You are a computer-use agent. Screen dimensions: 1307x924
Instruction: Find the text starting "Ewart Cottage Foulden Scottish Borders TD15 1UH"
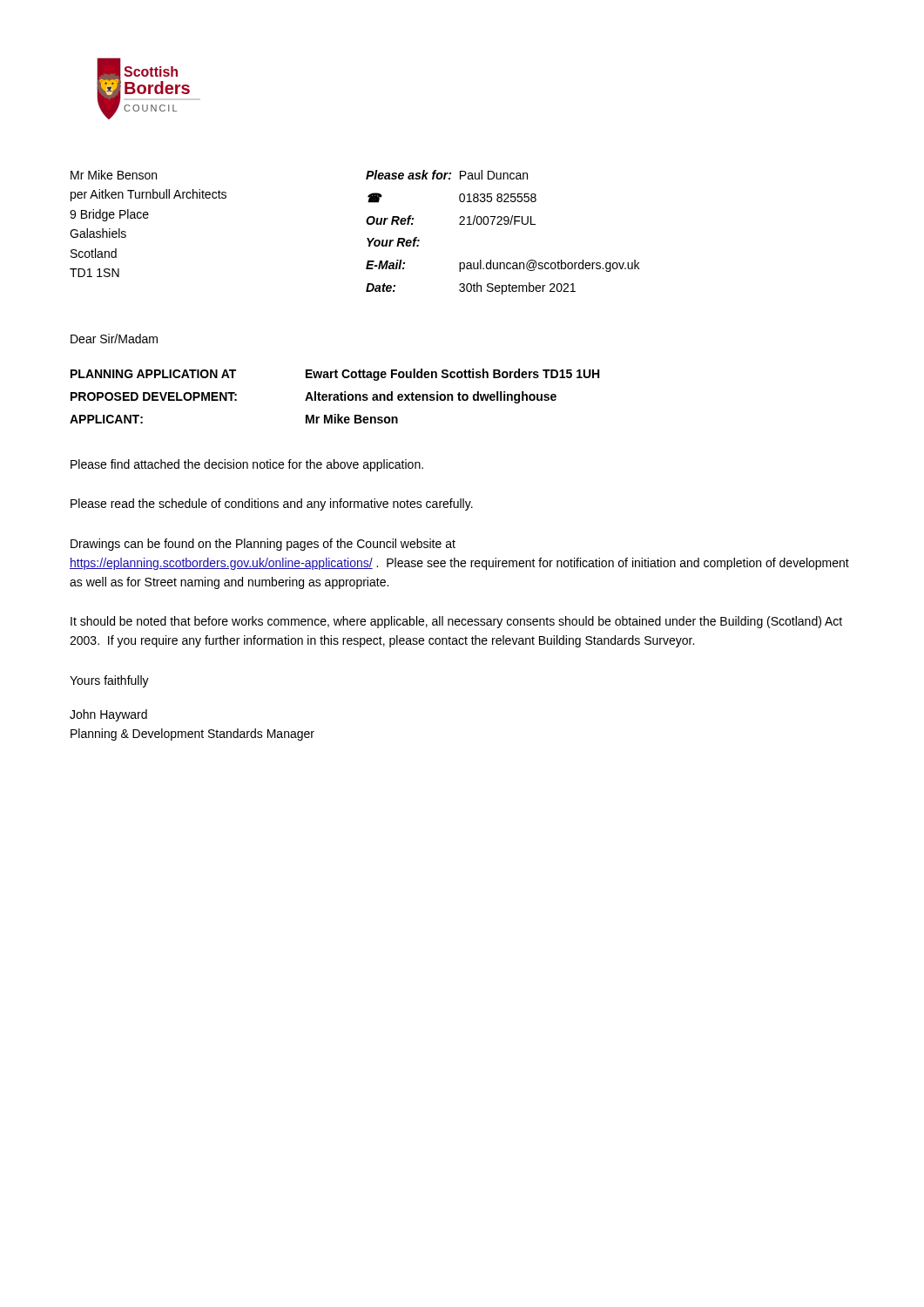click(x=452, y=374)
